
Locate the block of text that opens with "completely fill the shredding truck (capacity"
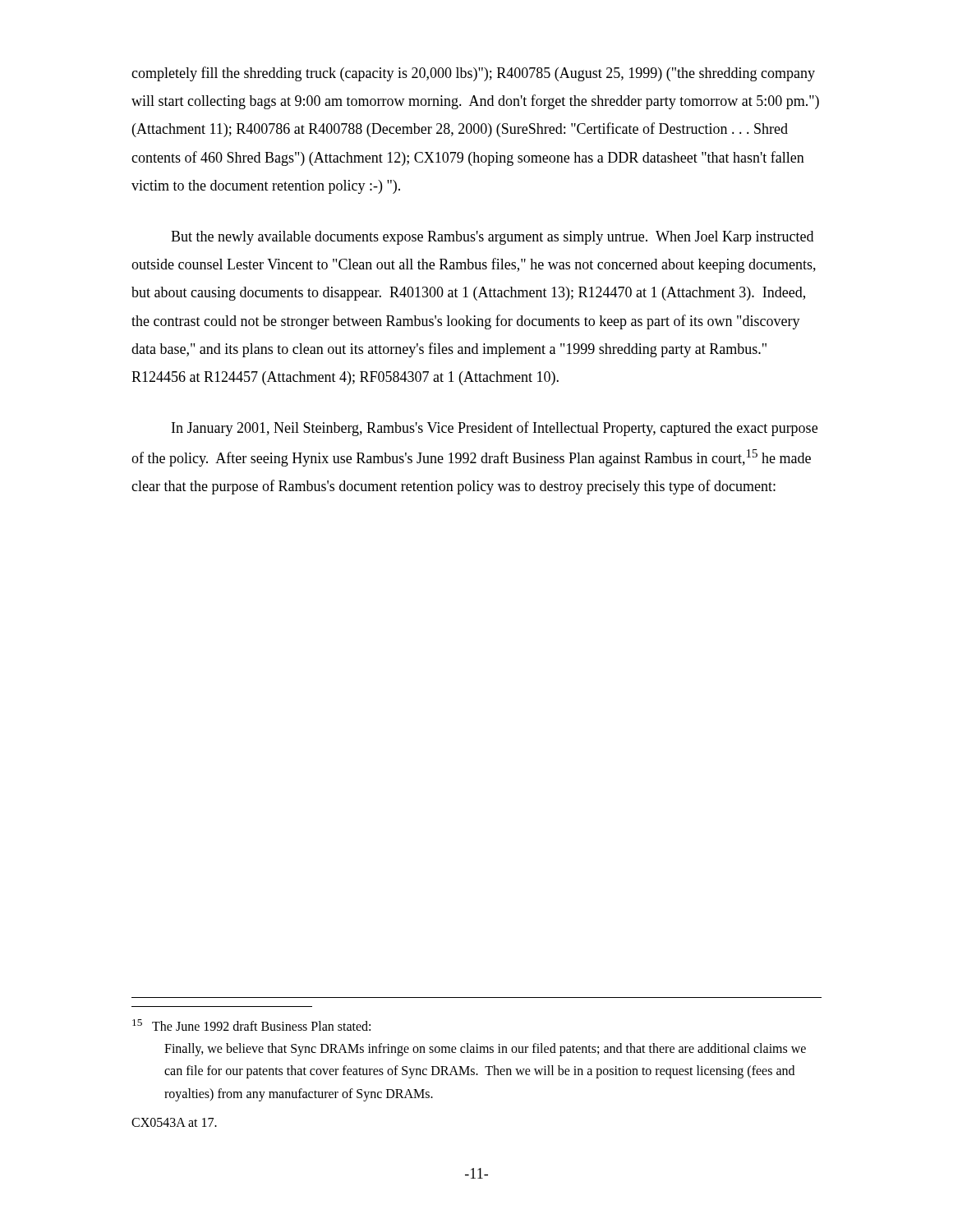(x=475, y=129)
